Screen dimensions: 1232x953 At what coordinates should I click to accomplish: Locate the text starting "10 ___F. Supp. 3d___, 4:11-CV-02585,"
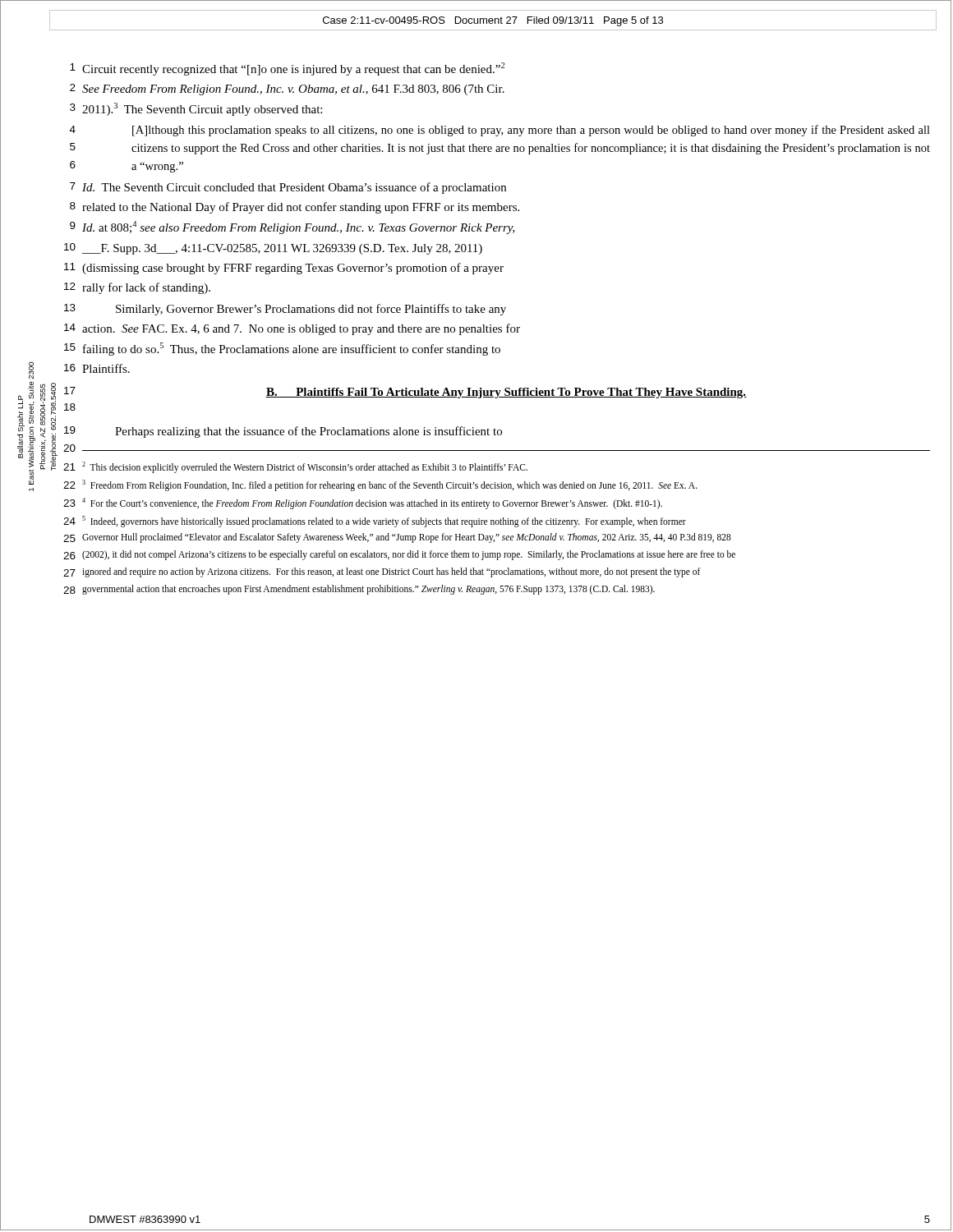coord(285,249)
